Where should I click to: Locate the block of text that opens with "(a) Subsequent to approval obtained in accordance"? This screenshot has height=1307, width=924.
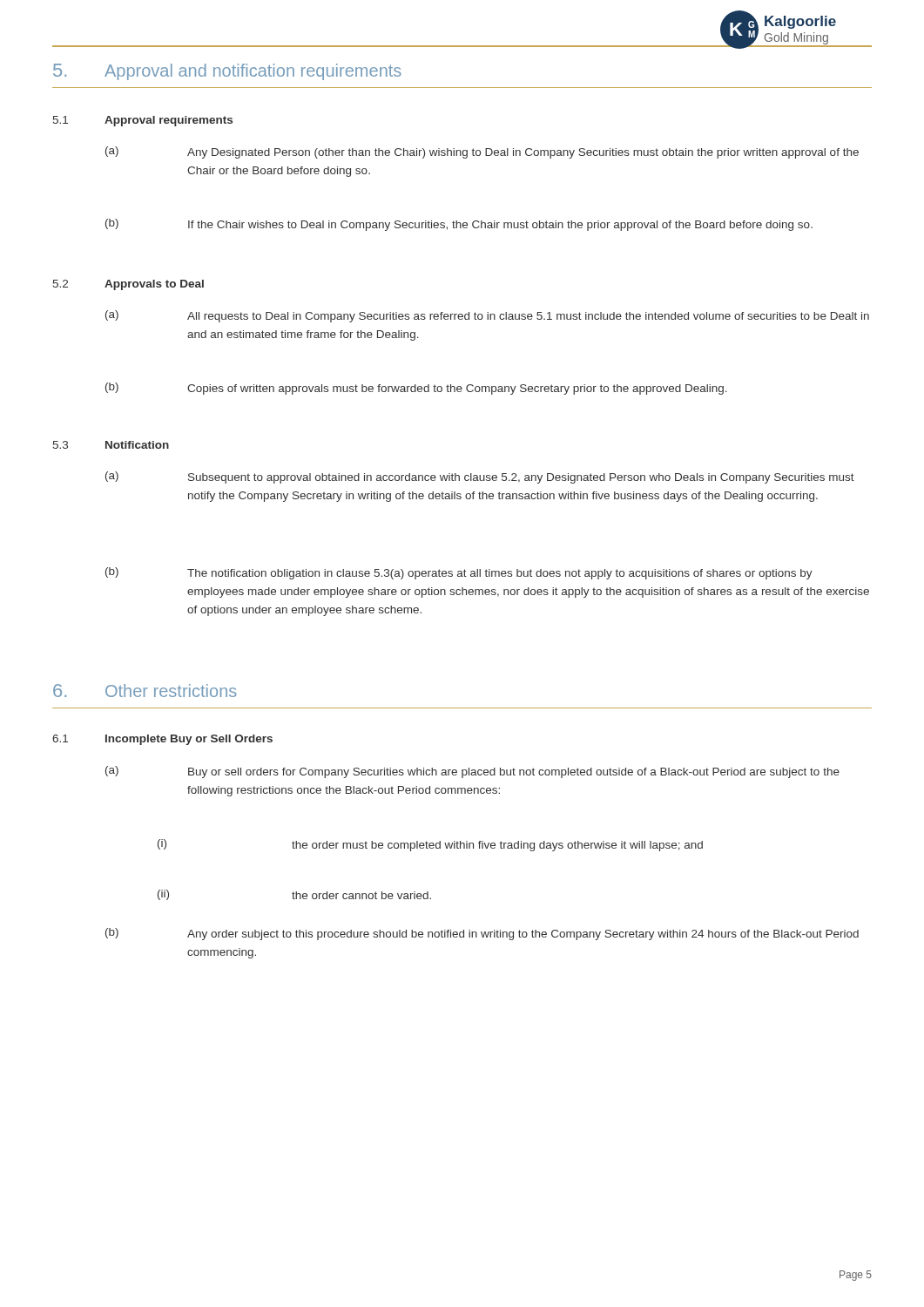tap(462, 487)
